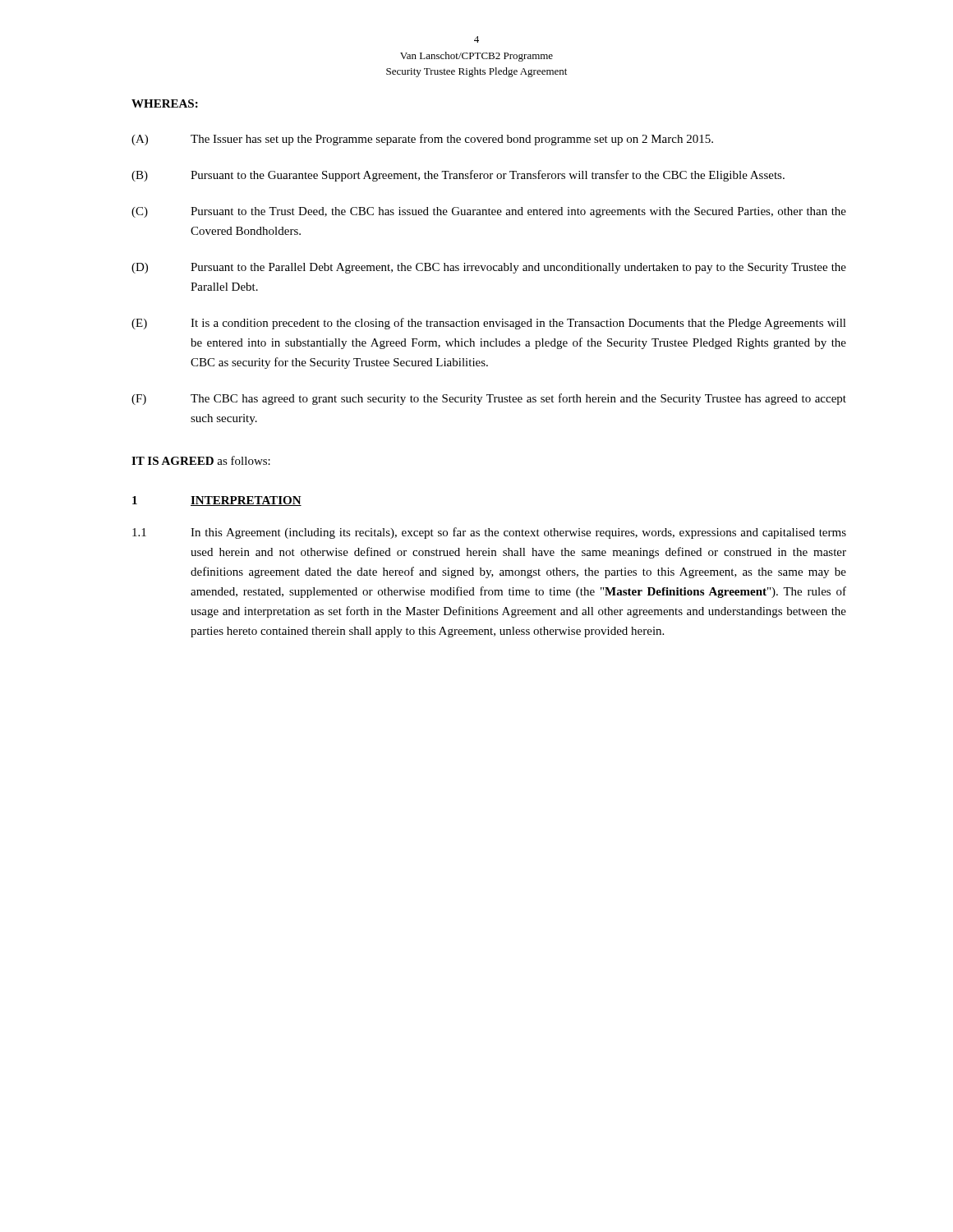This screenshot has height=1232, width=953.
Task: Select the block starting "IT IS AGREED as follows:"
Action: click(x=201, y=461)
